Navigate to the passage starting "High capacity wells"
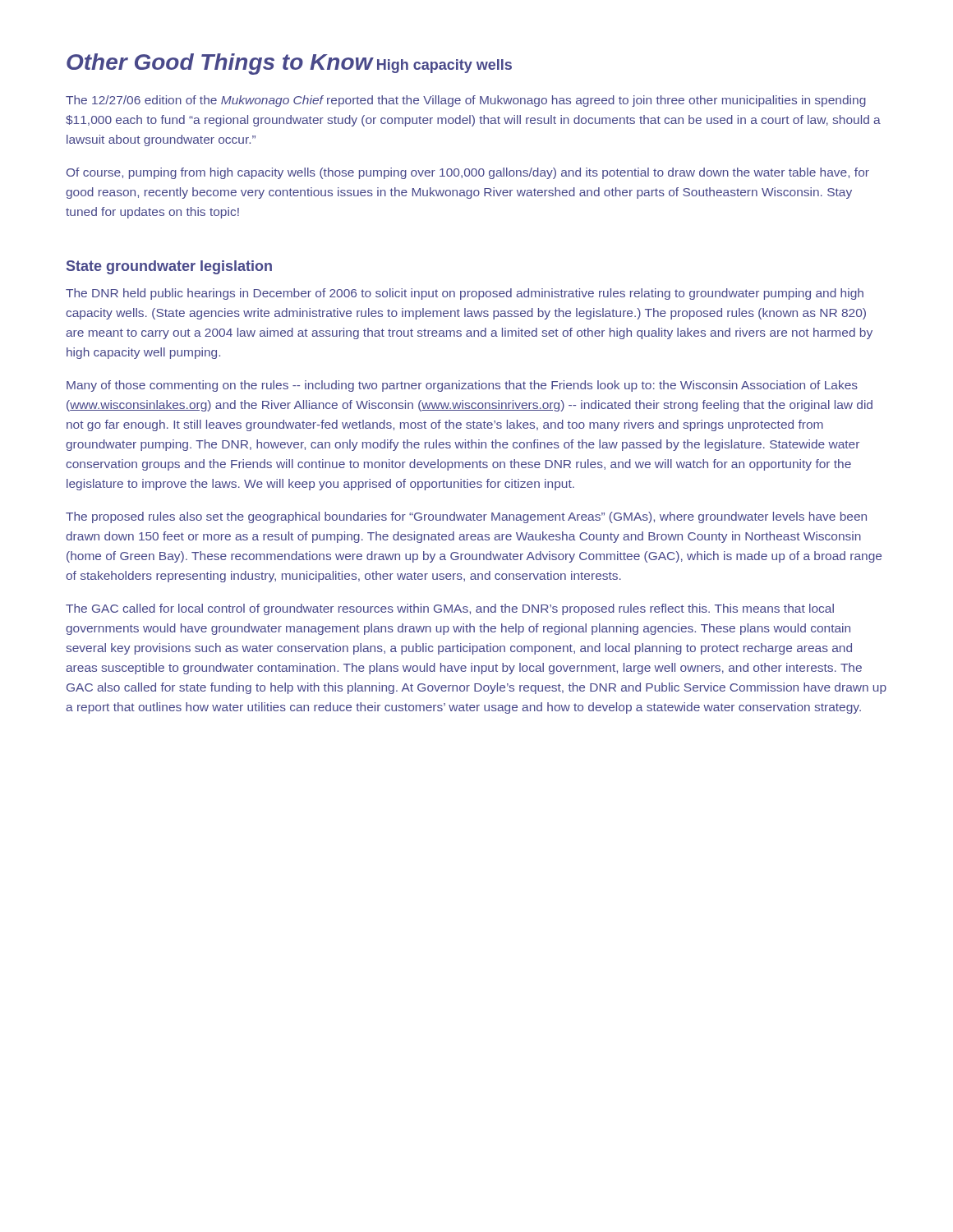Screen dimensions: 1232x953 click(444, 65)
